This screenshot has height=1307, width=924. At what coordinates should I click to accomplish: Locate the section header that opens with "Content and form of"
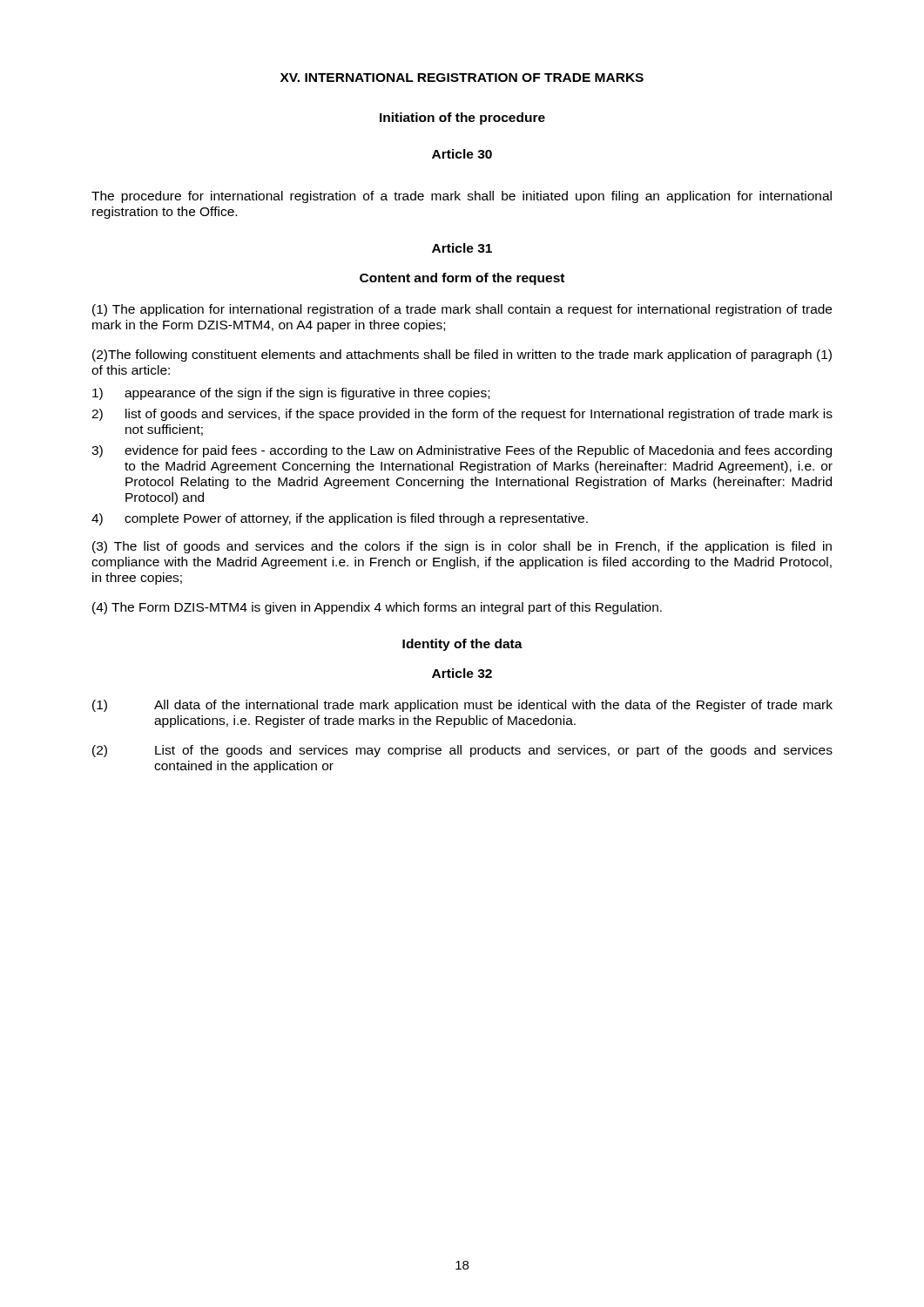pos(462,278)
